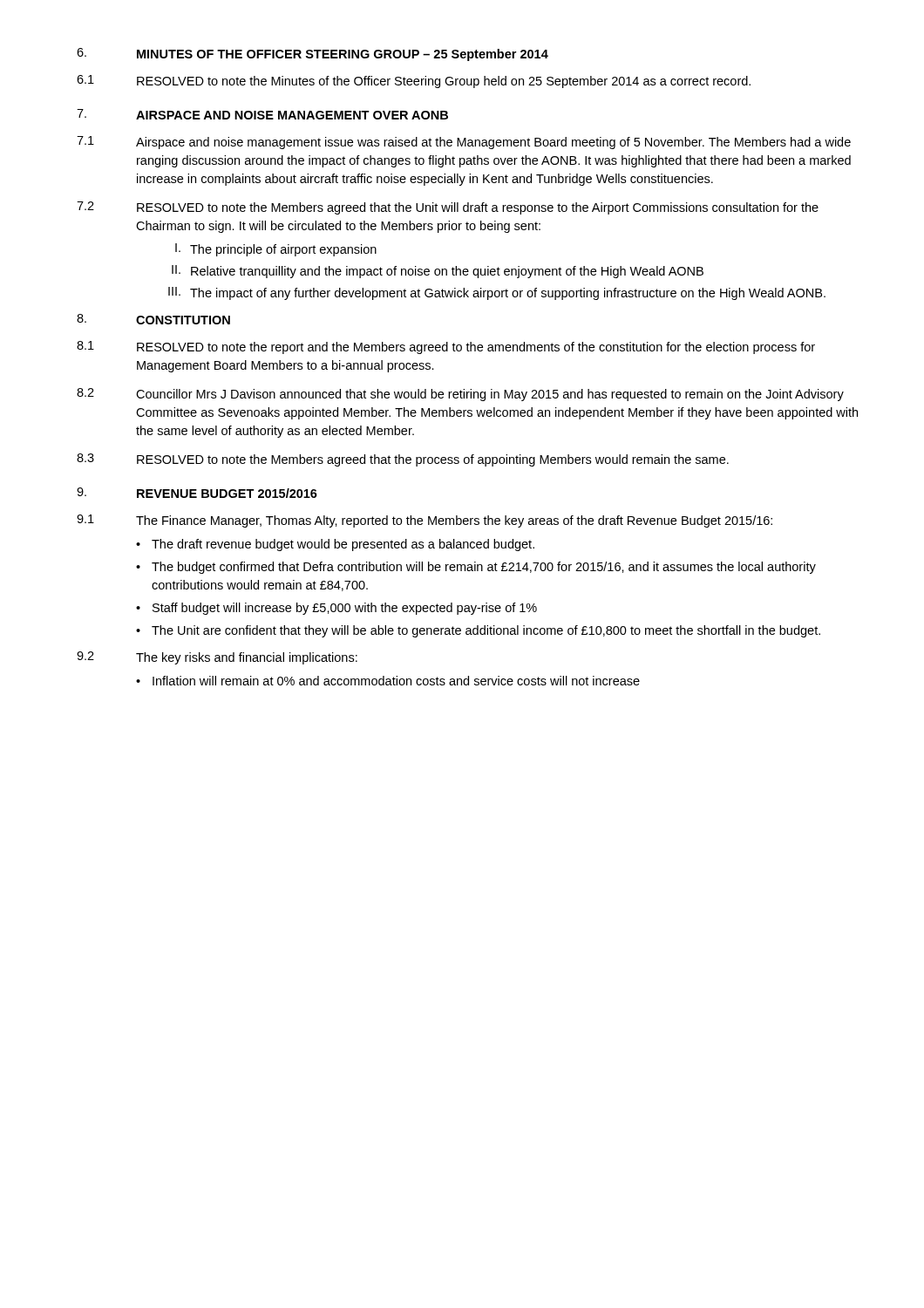924x1308 pixels.
Task: Point to the text starting "9. REVENUE BUDGET 2015/2016"
Action: point(197,493)
